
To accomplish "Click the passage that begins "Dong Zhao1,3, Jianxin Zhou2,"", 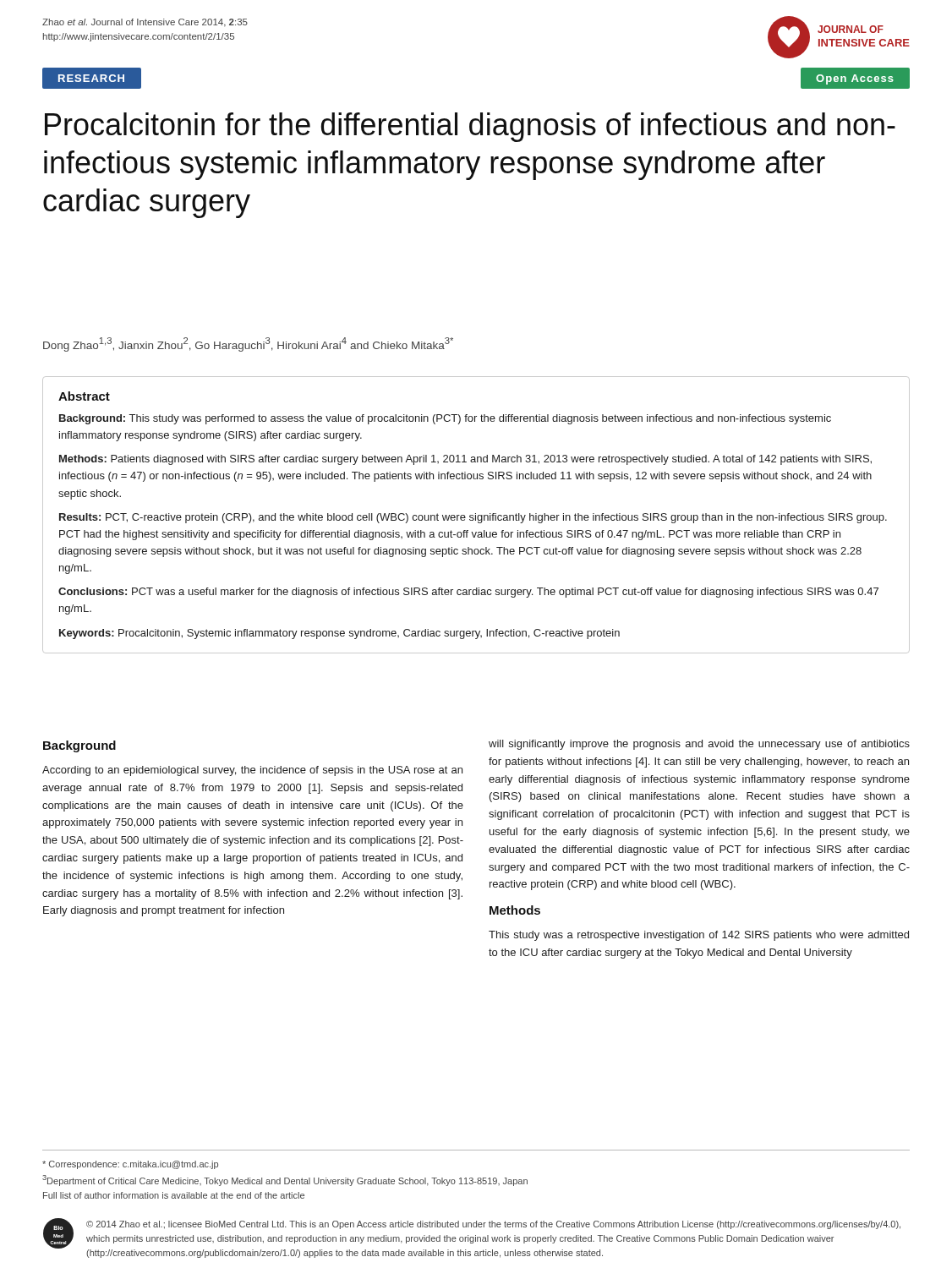I will tap(248, 343).
